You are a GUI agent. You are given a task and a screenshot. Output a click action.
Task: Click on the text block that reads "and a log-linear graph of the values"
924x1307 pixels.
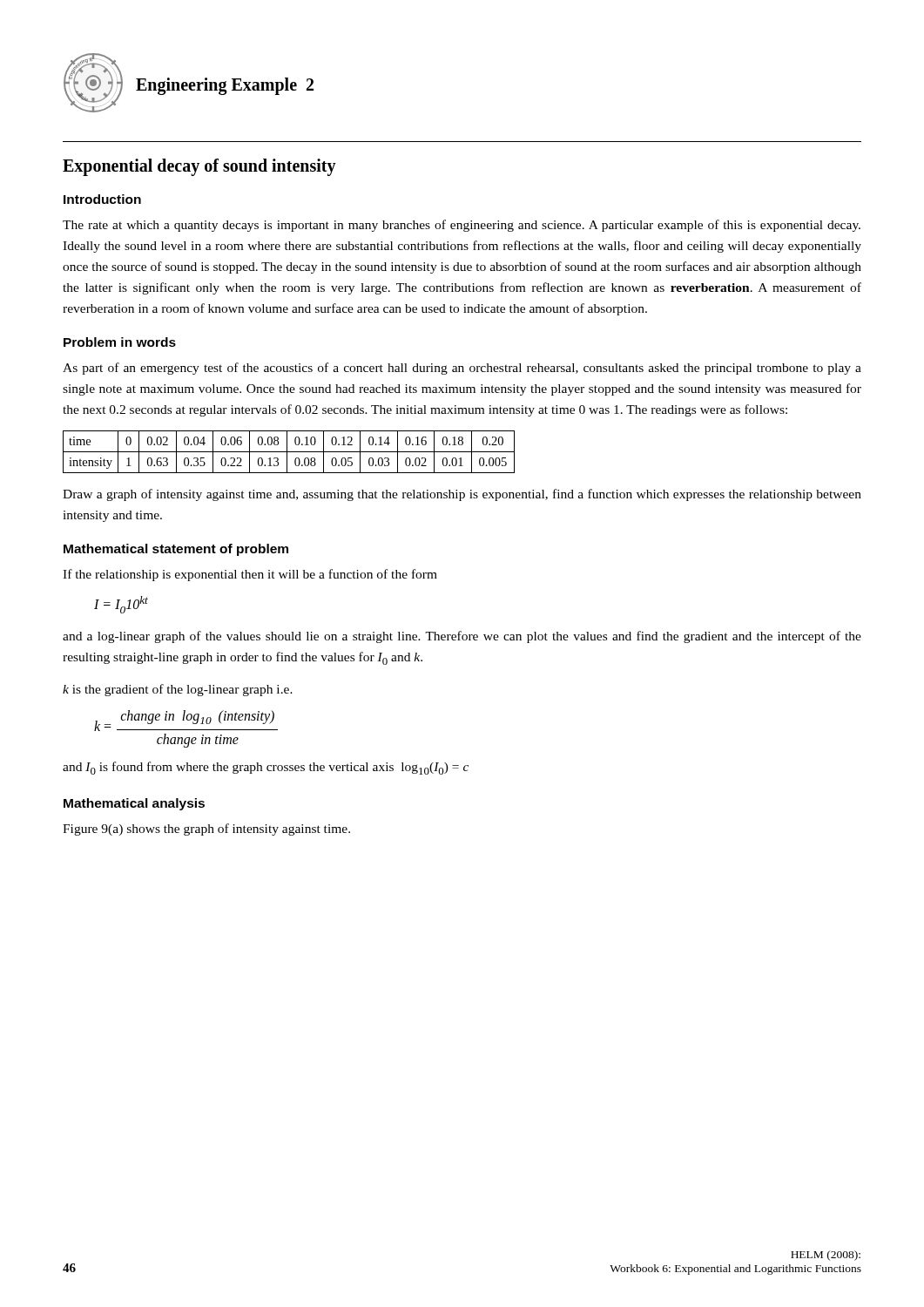point(462,648)
